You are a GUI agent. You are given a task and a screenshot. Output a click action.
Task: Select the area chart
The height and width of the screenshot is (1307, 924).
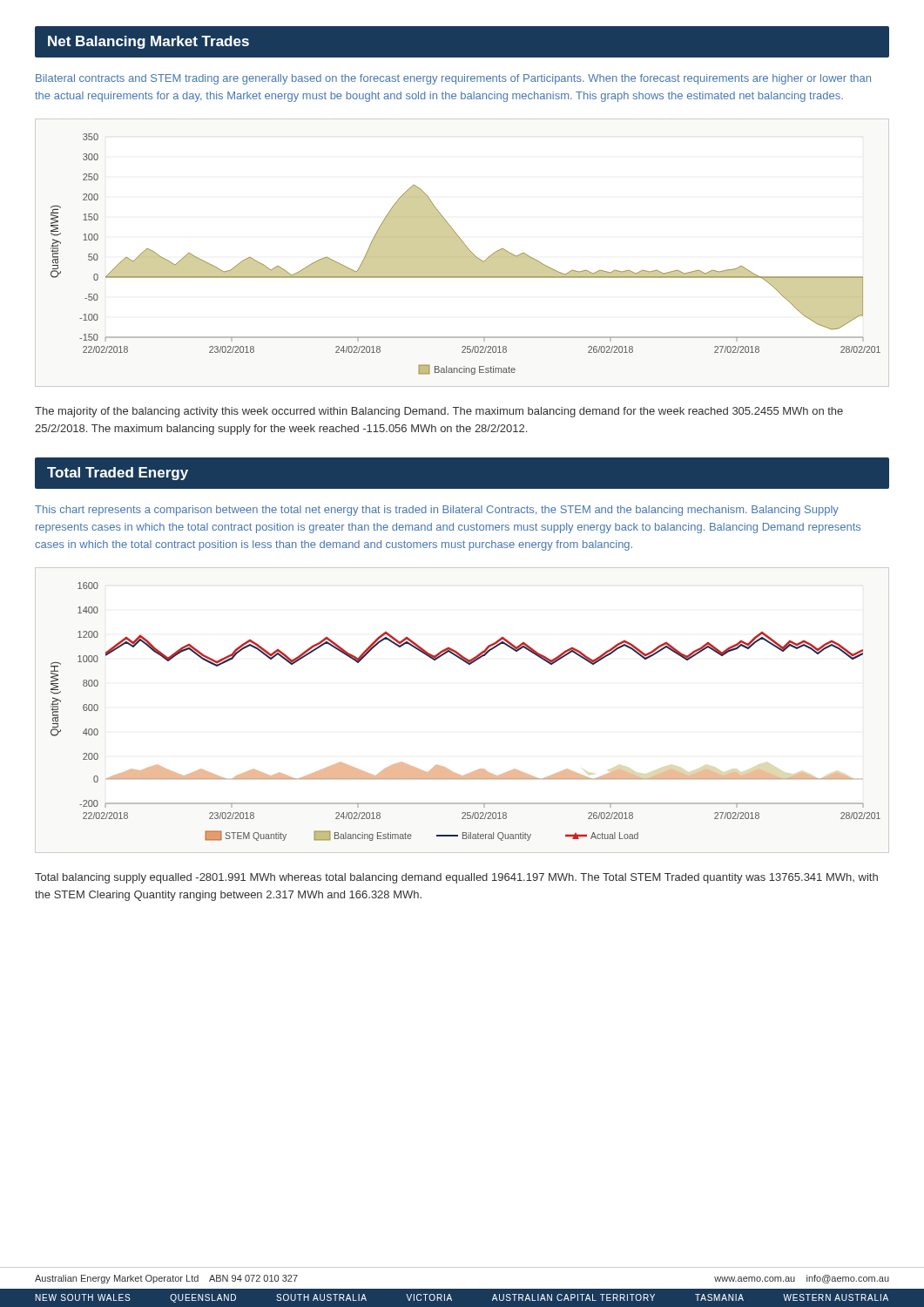(x=462, y=253)
